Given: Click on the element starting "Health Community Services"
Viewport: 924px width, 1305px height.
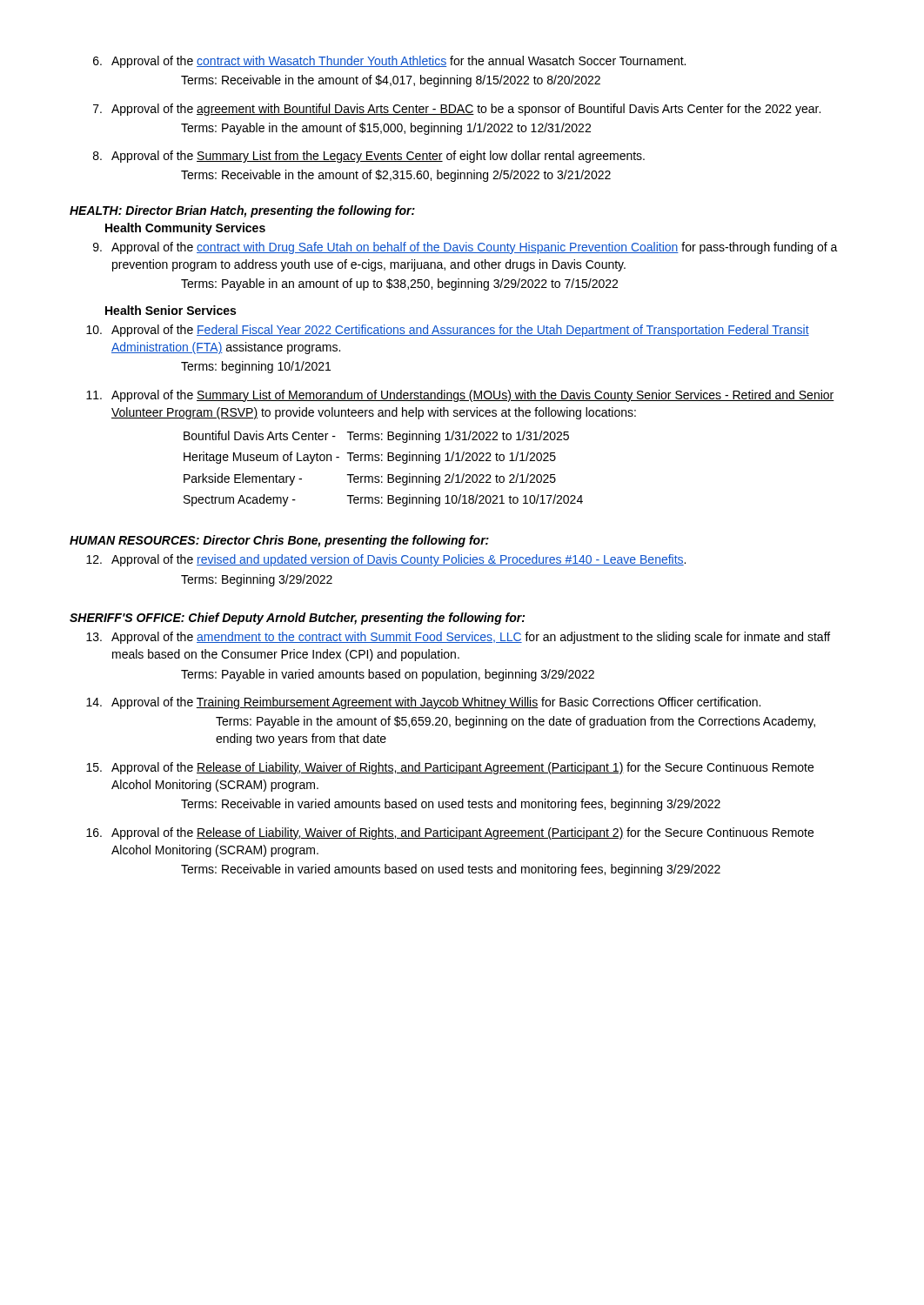Looking at the screenshot, I should tap(185, 228).
